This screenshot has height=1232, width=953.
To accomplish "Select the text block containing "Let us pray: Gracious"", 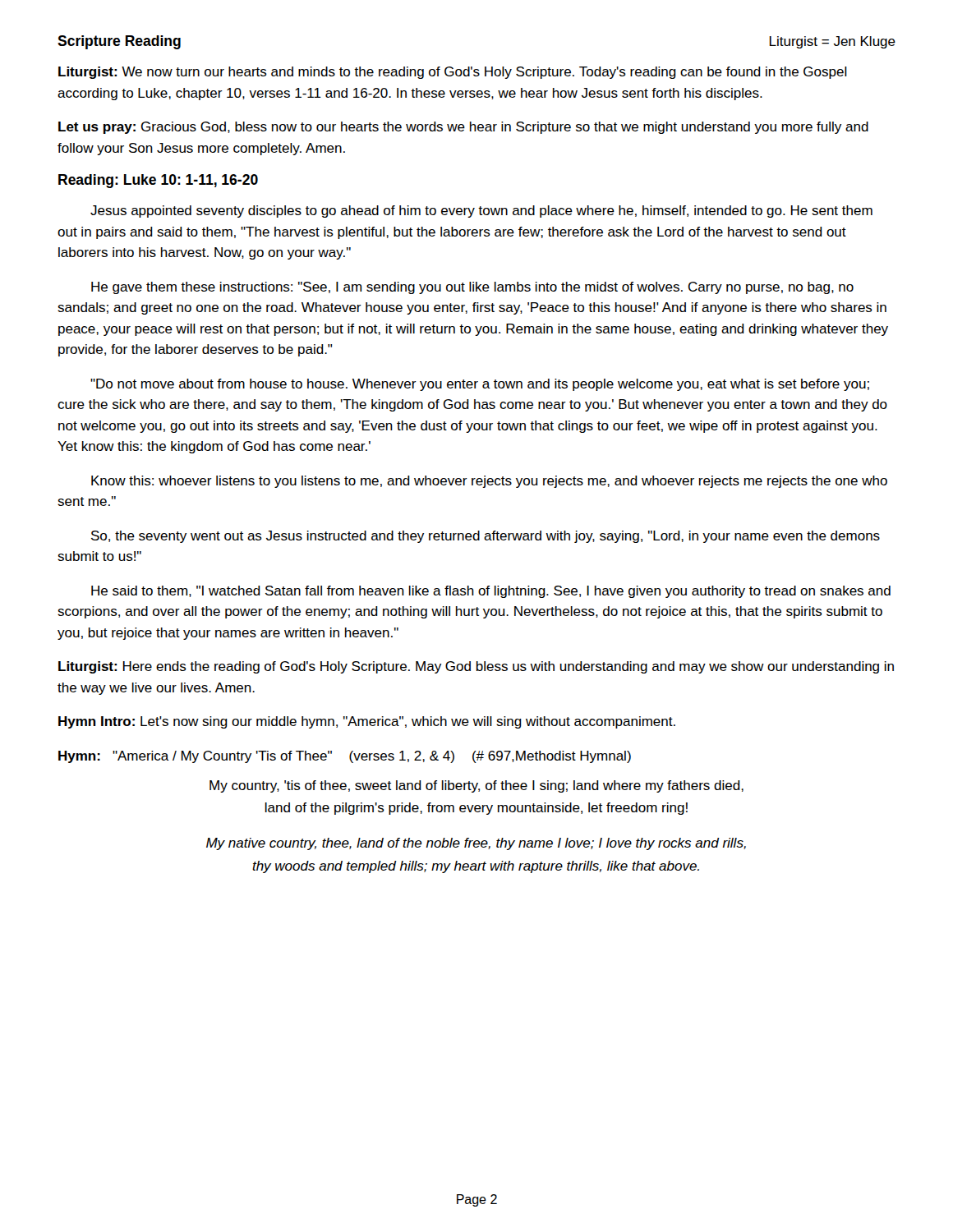I will 463,137.
